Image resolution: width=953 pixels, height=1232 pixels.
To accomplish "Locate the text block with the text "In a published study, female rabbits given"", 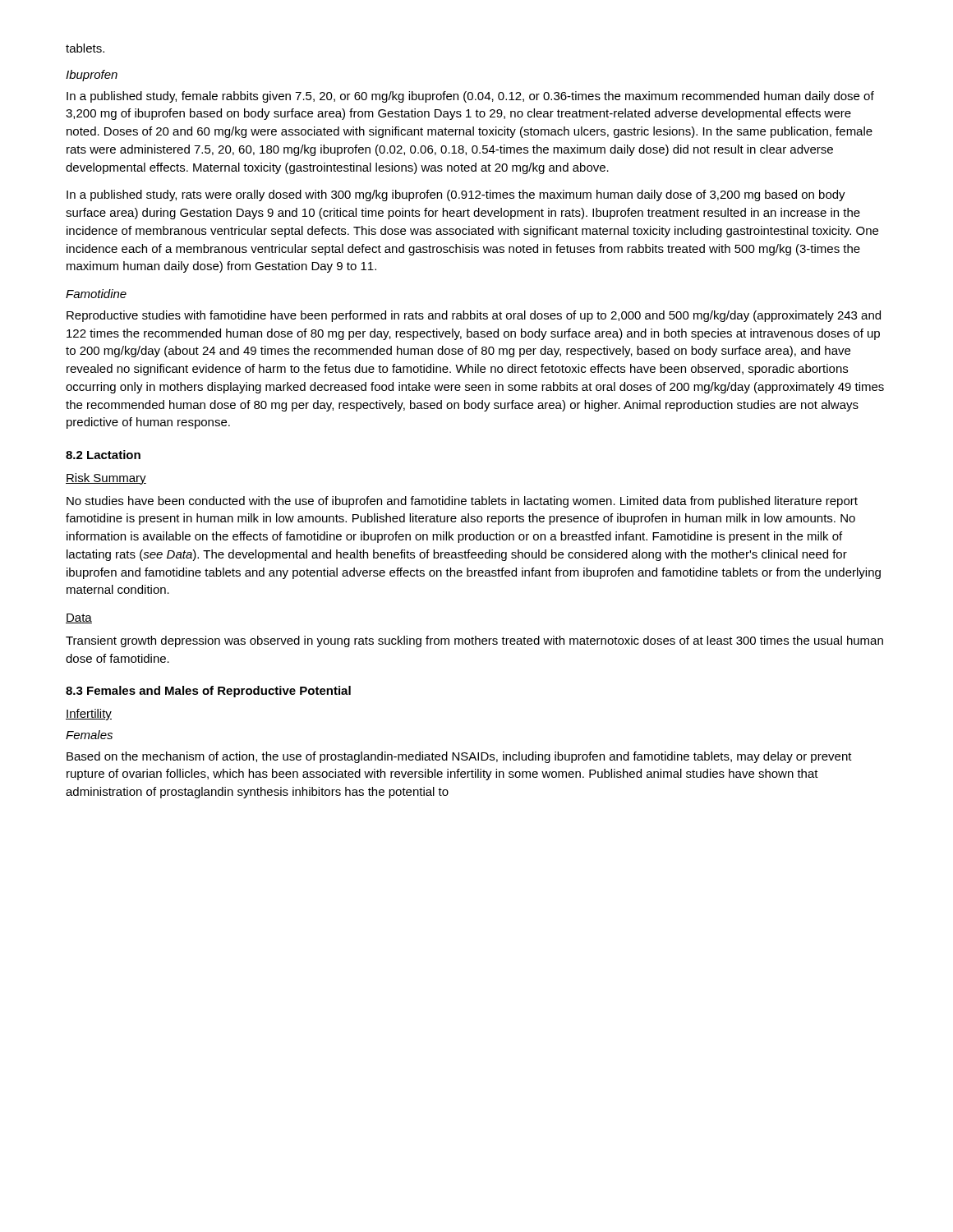I will [470, 131].
